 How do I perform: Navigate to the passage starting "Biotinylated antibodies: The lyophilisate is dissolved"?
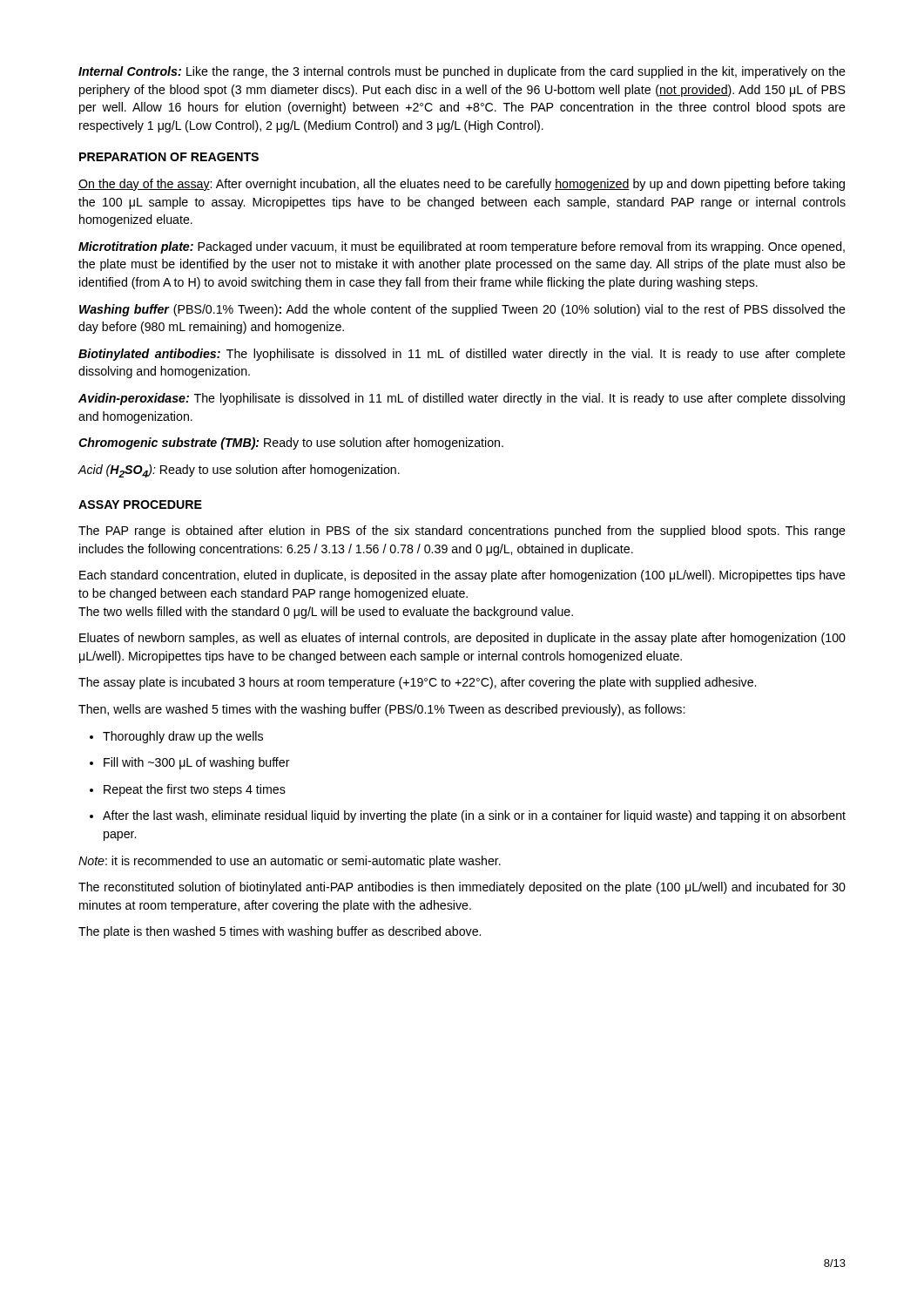[462, 363]
